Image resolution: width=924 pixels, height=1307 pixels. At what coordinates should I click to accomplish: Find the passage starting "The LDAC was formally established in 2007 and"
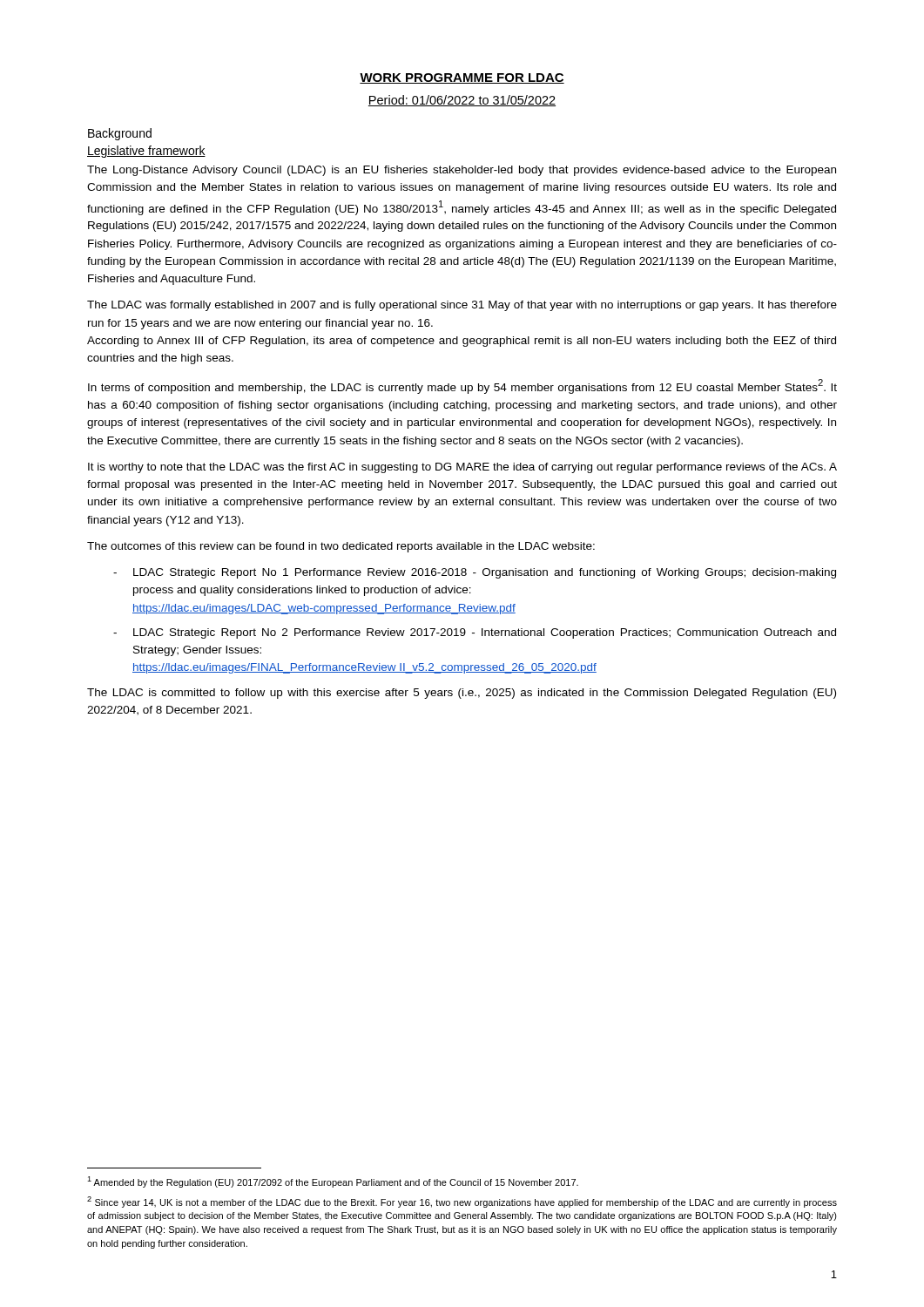[x=462, y=332]
